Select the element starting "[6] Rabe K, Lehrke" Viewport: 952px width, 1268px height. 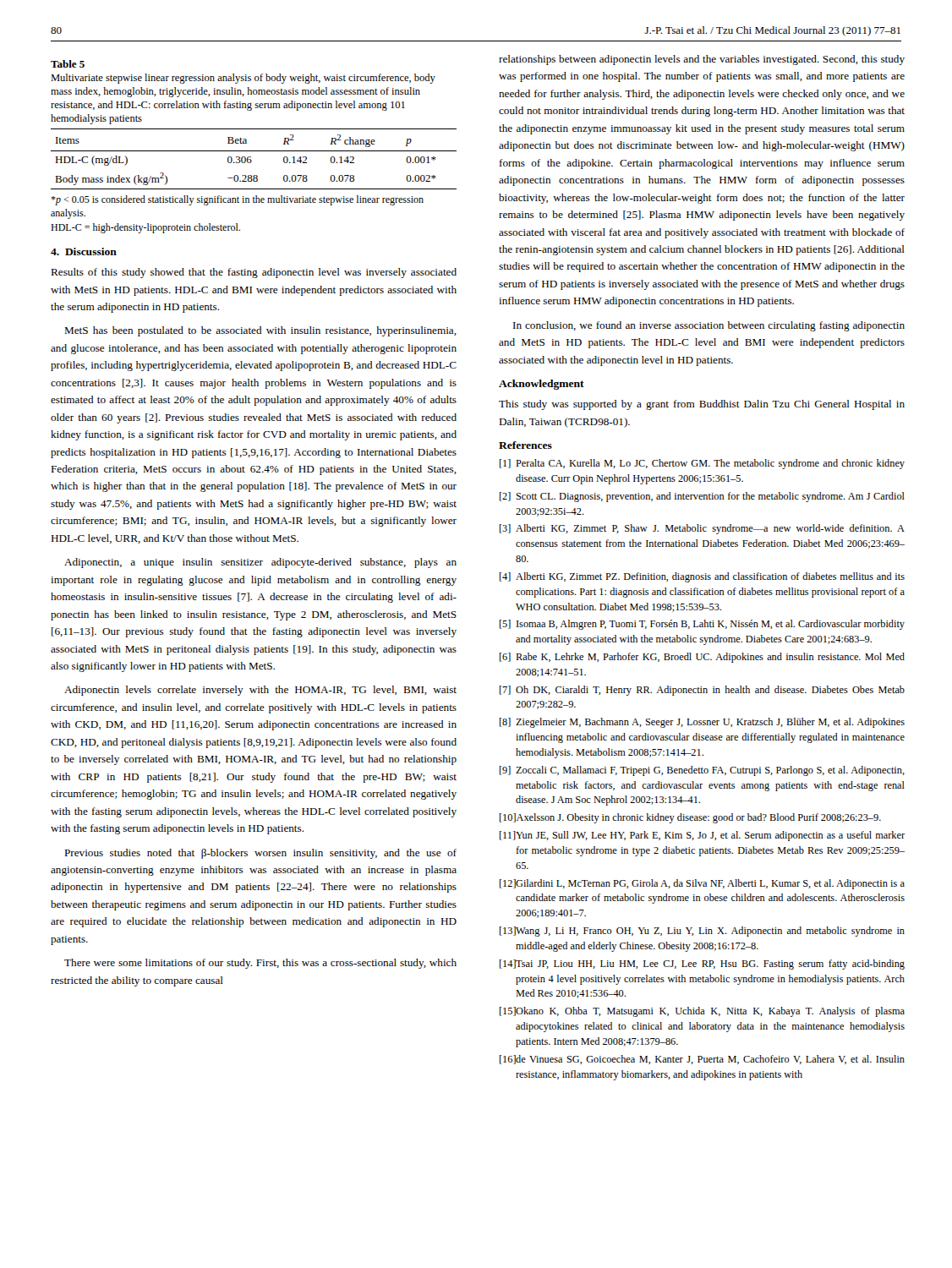coord(702,665)
